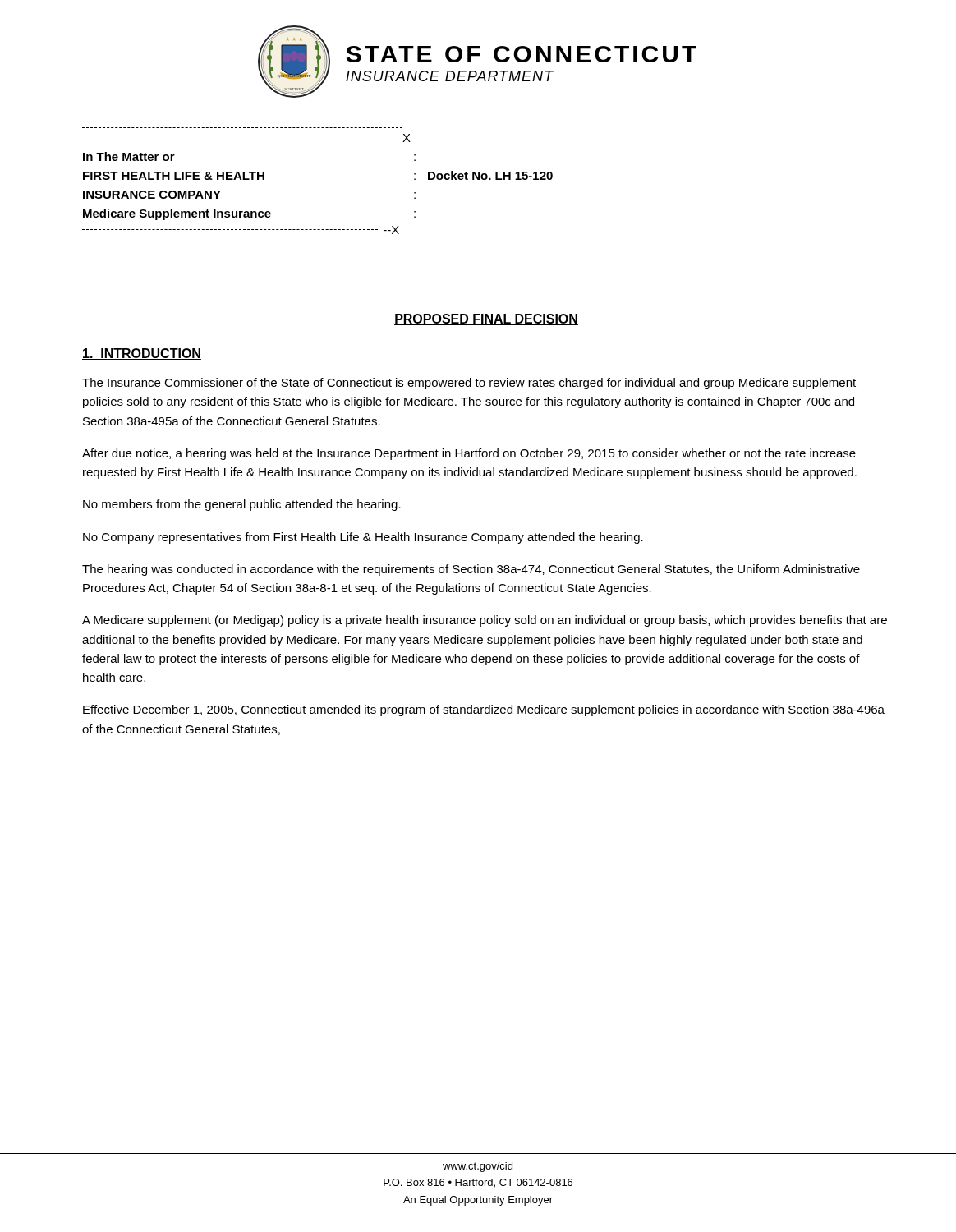Click on the section header that says "PROPOSED FINAL DECISION"

tap(486, 319)
